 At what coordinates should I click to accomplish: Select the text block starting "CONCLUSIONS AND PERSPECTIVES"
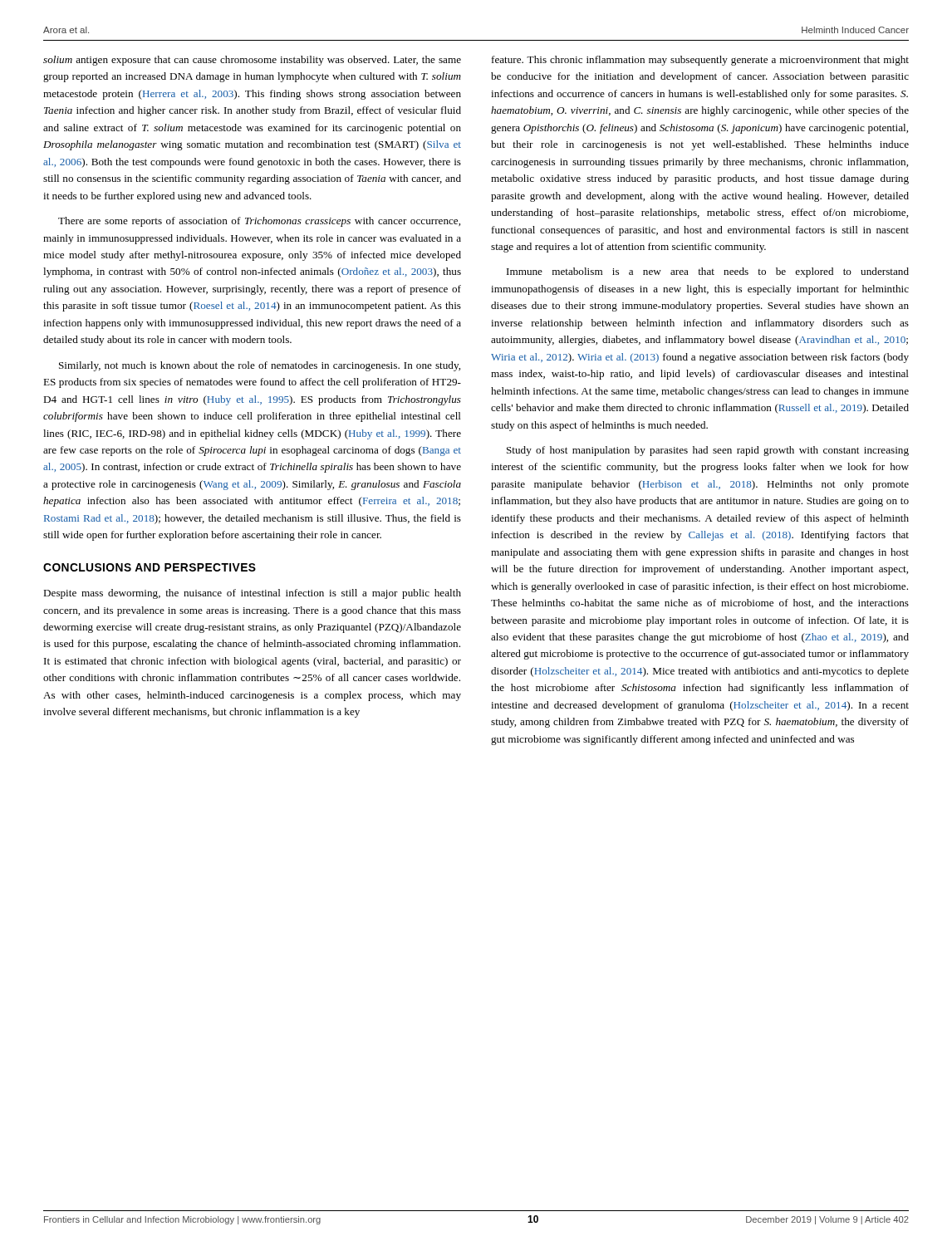click(150, 568)
